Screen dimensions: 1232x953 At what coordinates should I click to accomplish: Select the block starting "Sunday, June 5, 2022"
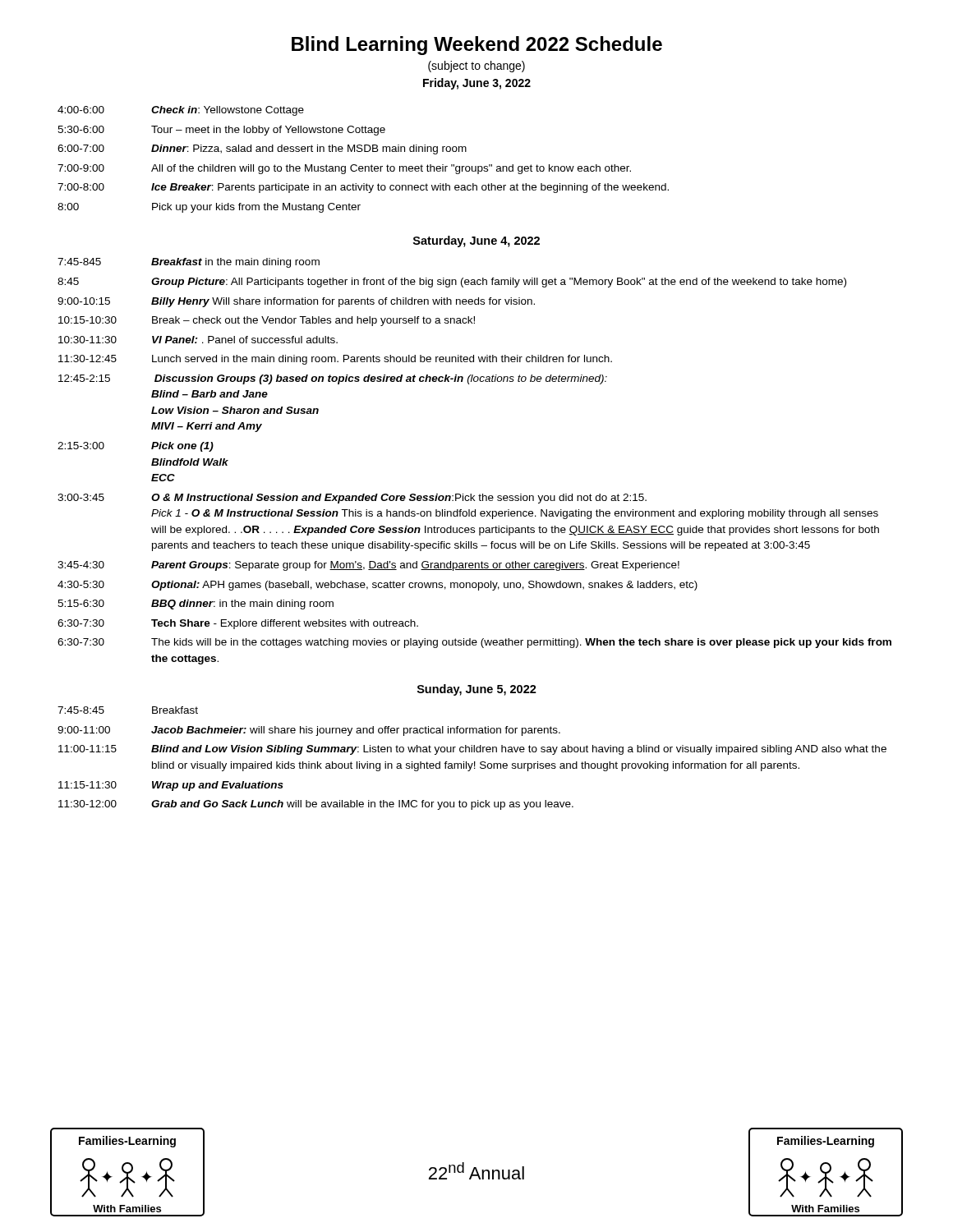pos(476,689)
